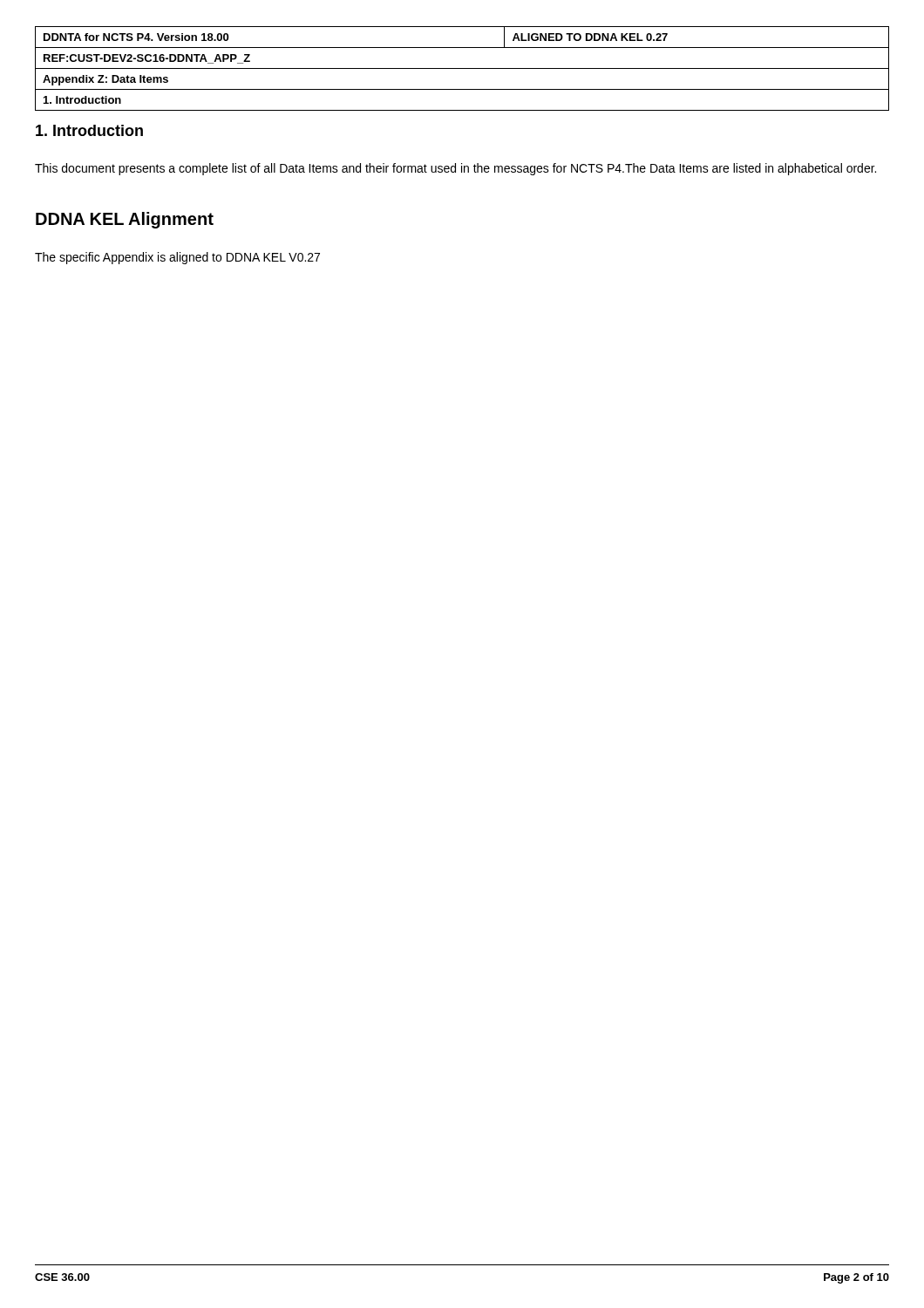
Task: Click on the section header that reads "1. Introduction"
Action: pos(89,131)
